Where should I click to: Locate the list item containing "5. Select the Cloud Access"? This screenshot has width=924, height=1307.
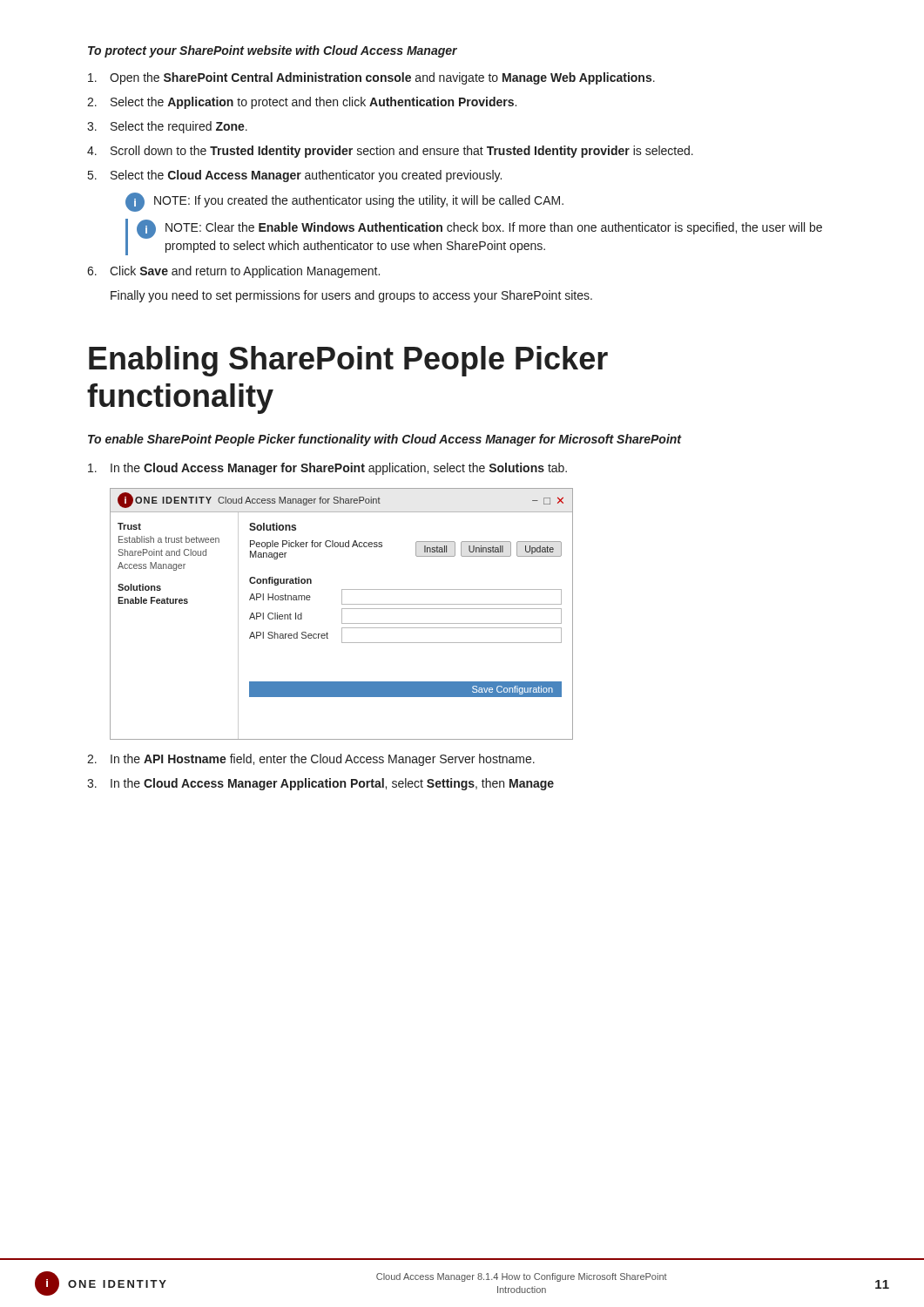295,176
